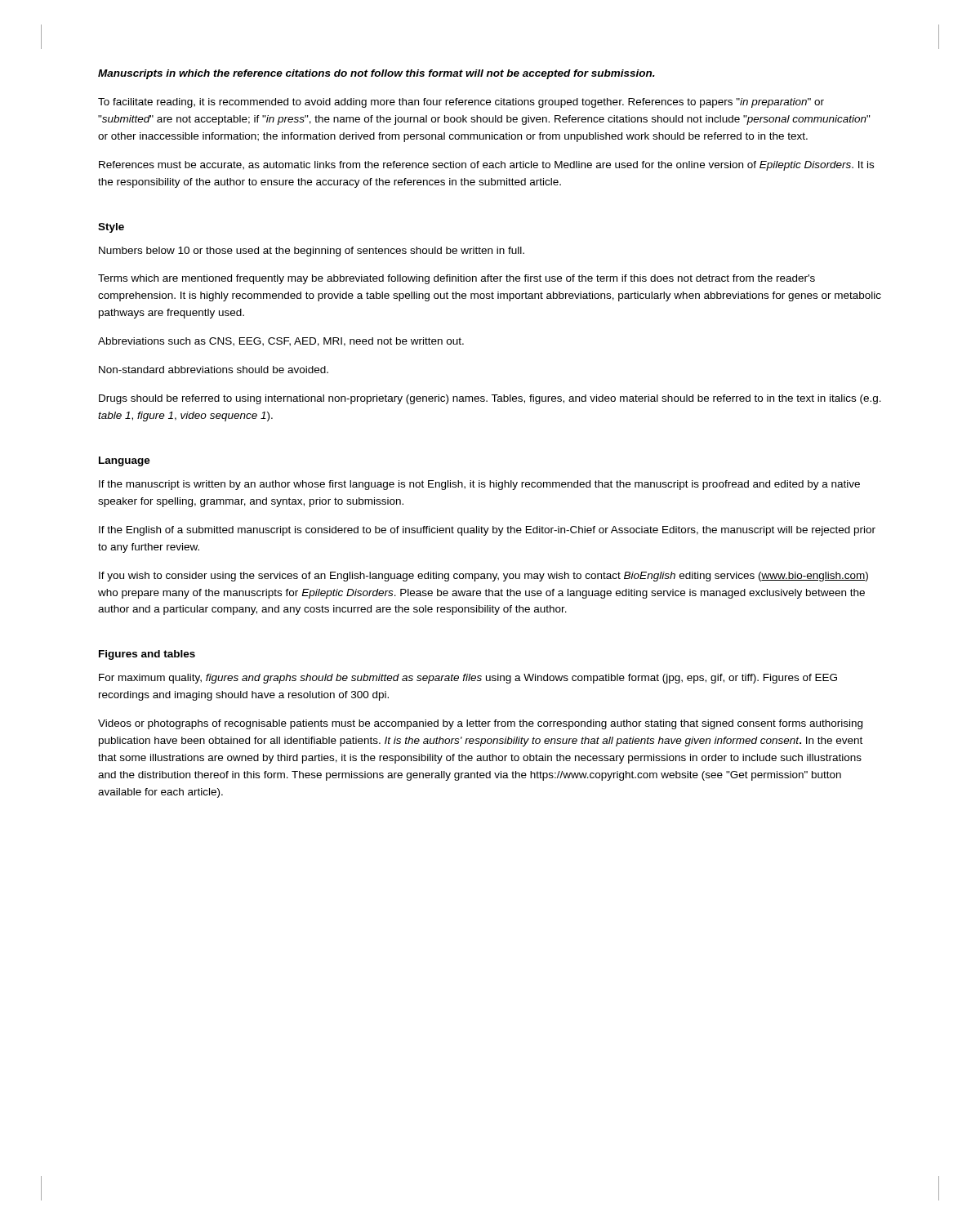Image resolution: width=980 pixels, height=1225 pixels.
Task: Select the text starting "Terms which are mentioned"
Action: coord(490,296)
